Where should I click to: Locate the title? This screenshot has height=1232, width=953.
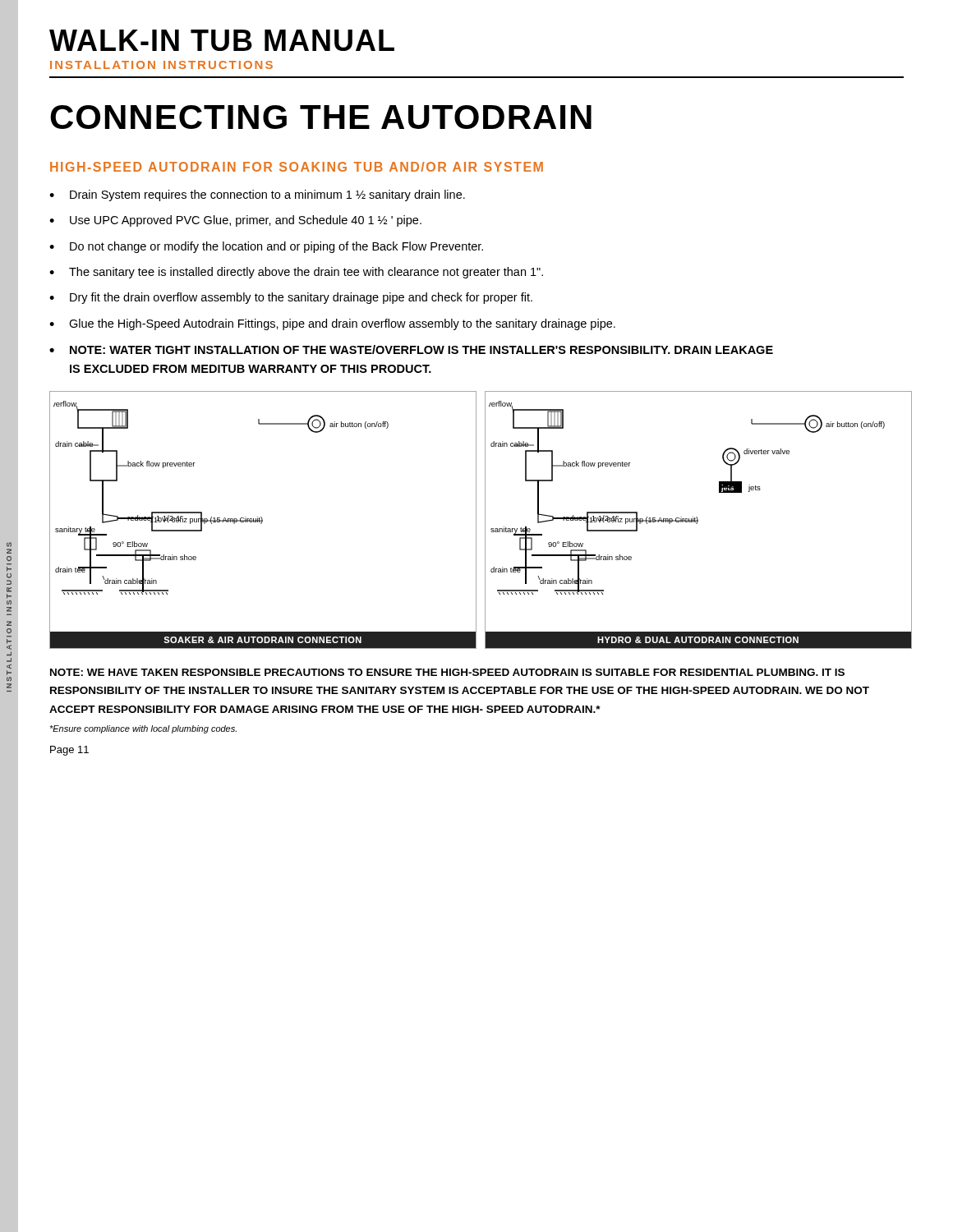pyautogui.click(x=322, y=117)
